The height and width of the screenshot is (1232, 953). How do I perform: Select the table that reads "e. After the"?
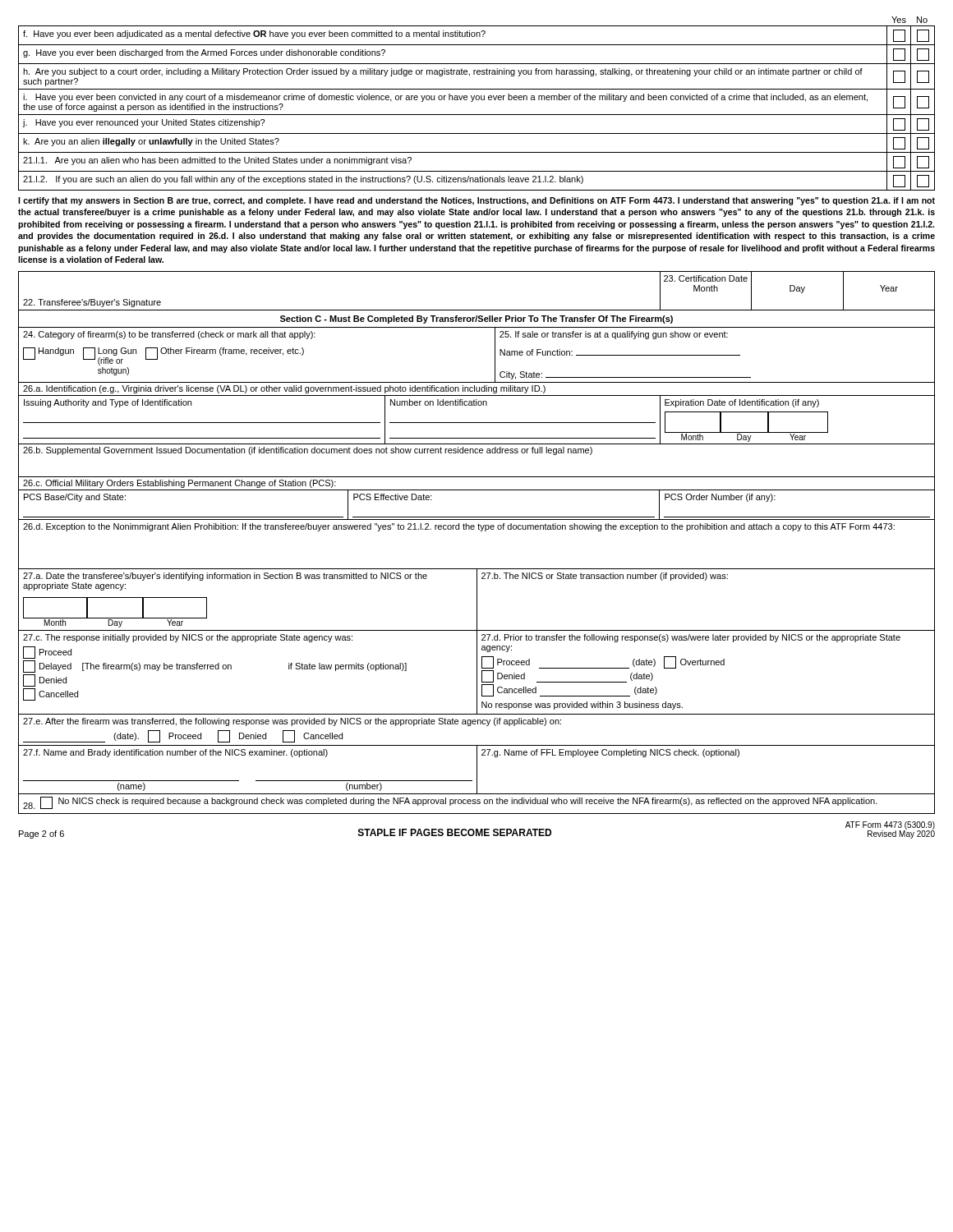[x=476, y=730]
